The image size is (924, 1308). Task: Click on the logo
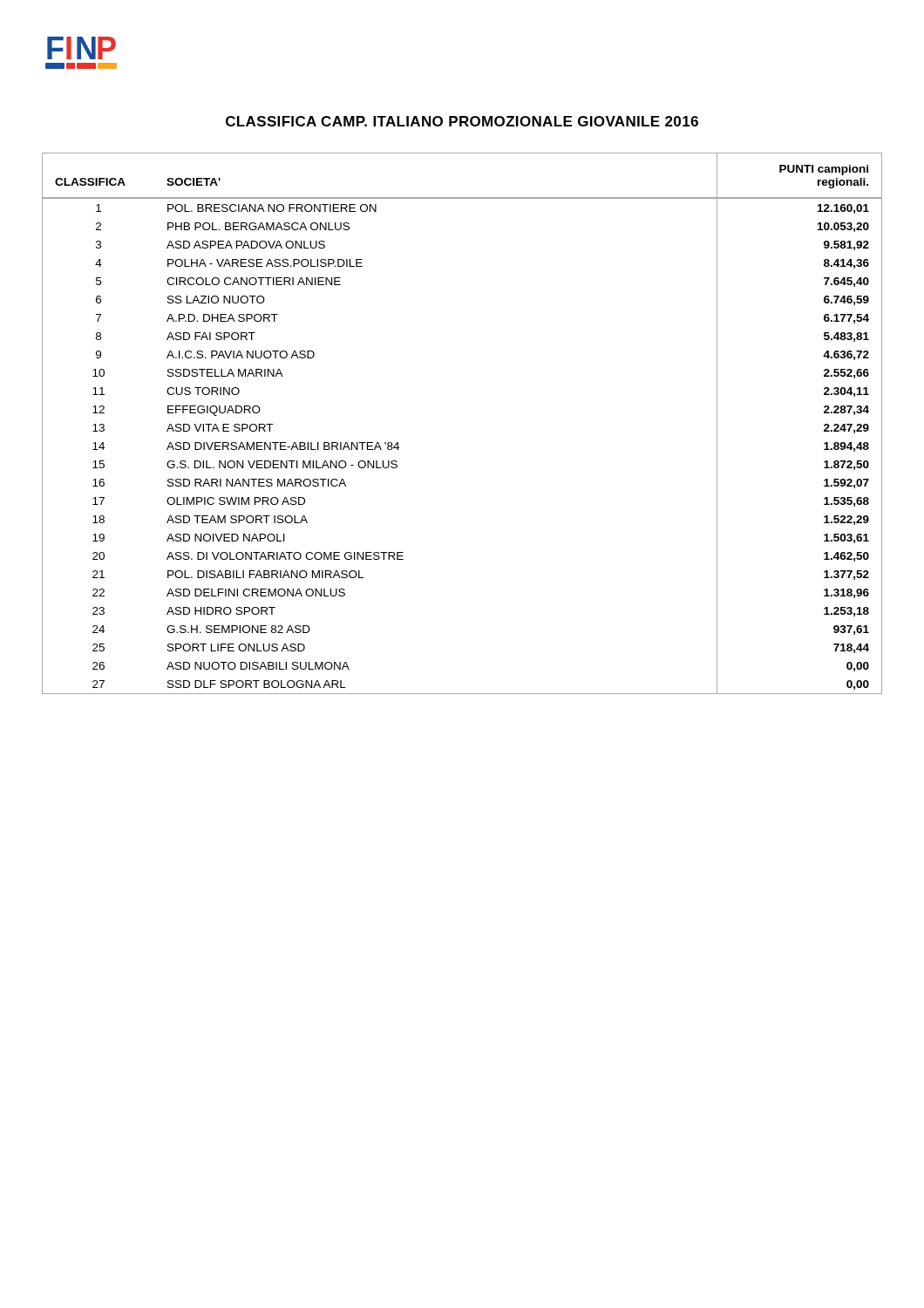point(94,52)
